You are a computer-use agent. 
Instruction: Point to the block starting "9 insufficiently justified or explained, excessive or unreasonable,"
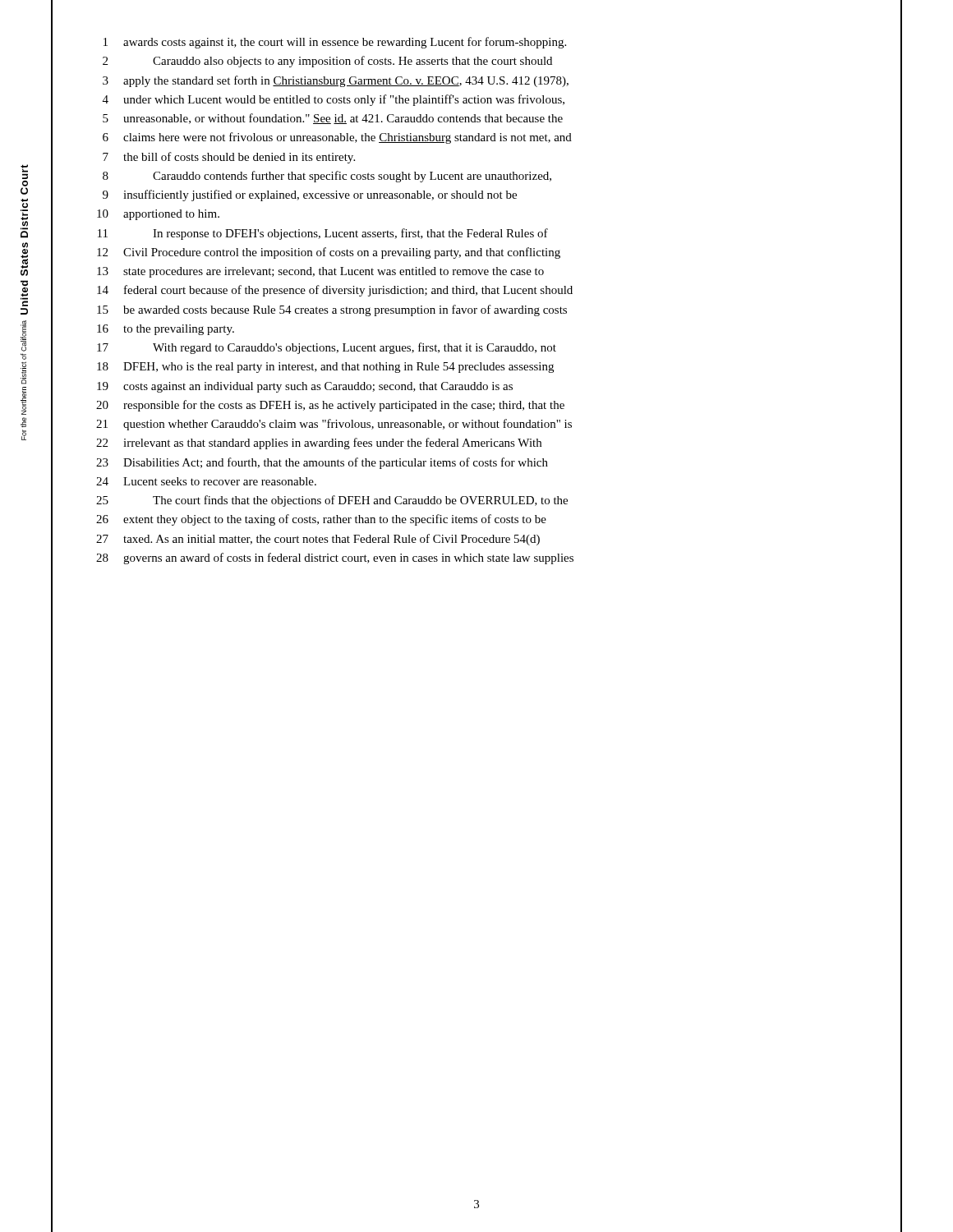pyautogui.click(x=481, y=195)
